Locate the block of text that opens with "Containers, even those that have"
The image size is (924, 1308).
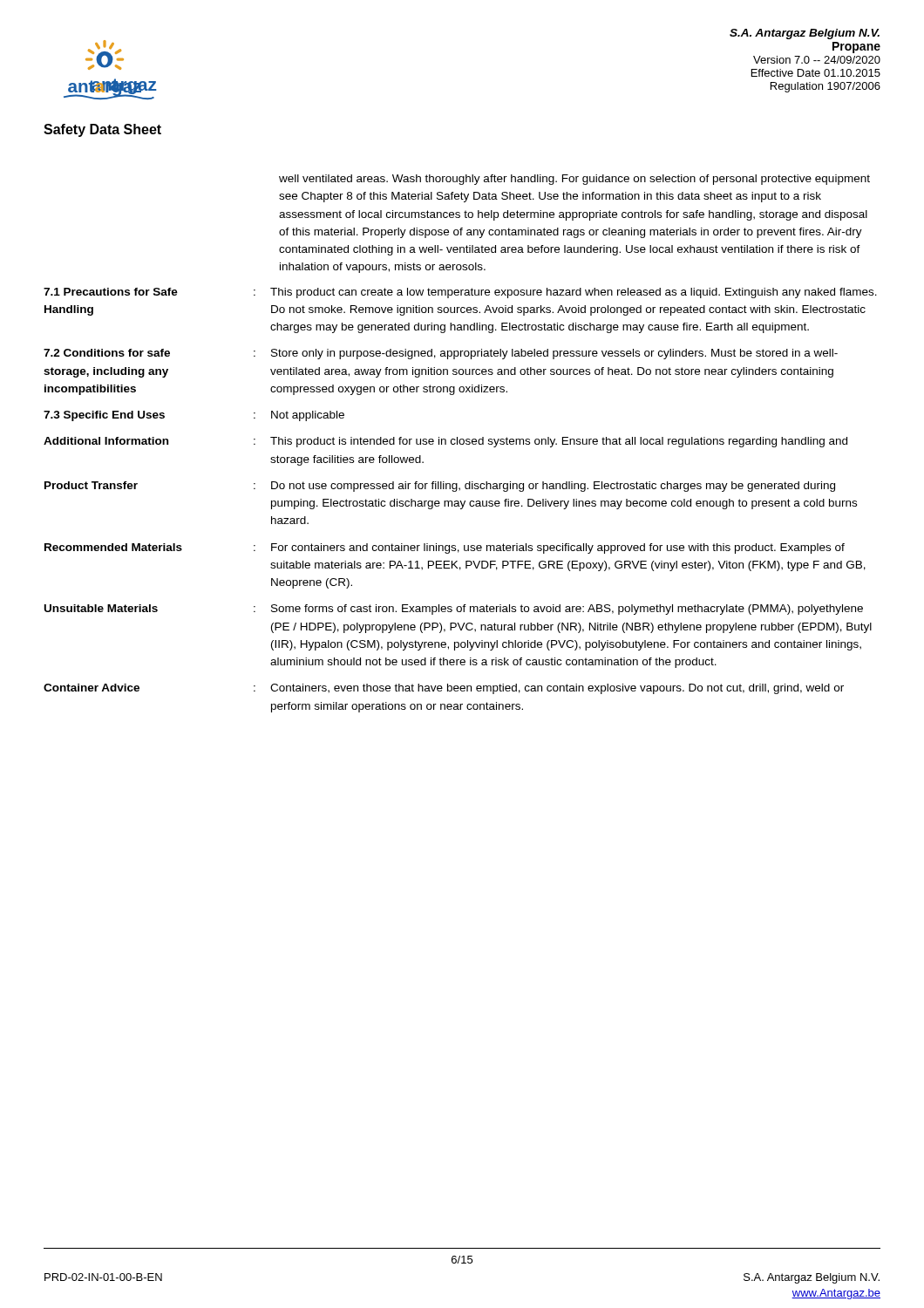click(557, 697)
